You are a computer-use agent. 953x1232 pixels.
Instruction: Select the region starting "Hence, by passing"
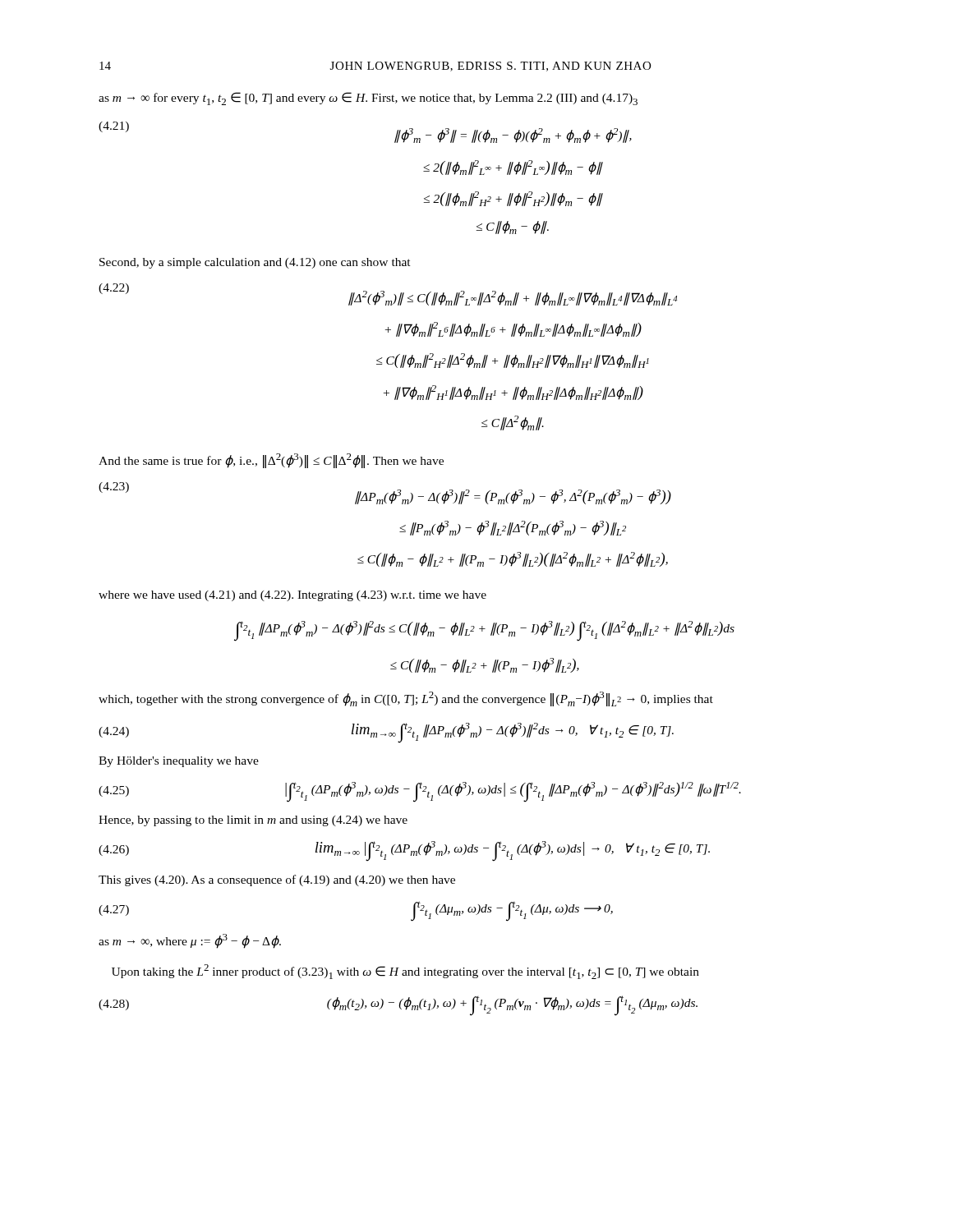point(253,820)
